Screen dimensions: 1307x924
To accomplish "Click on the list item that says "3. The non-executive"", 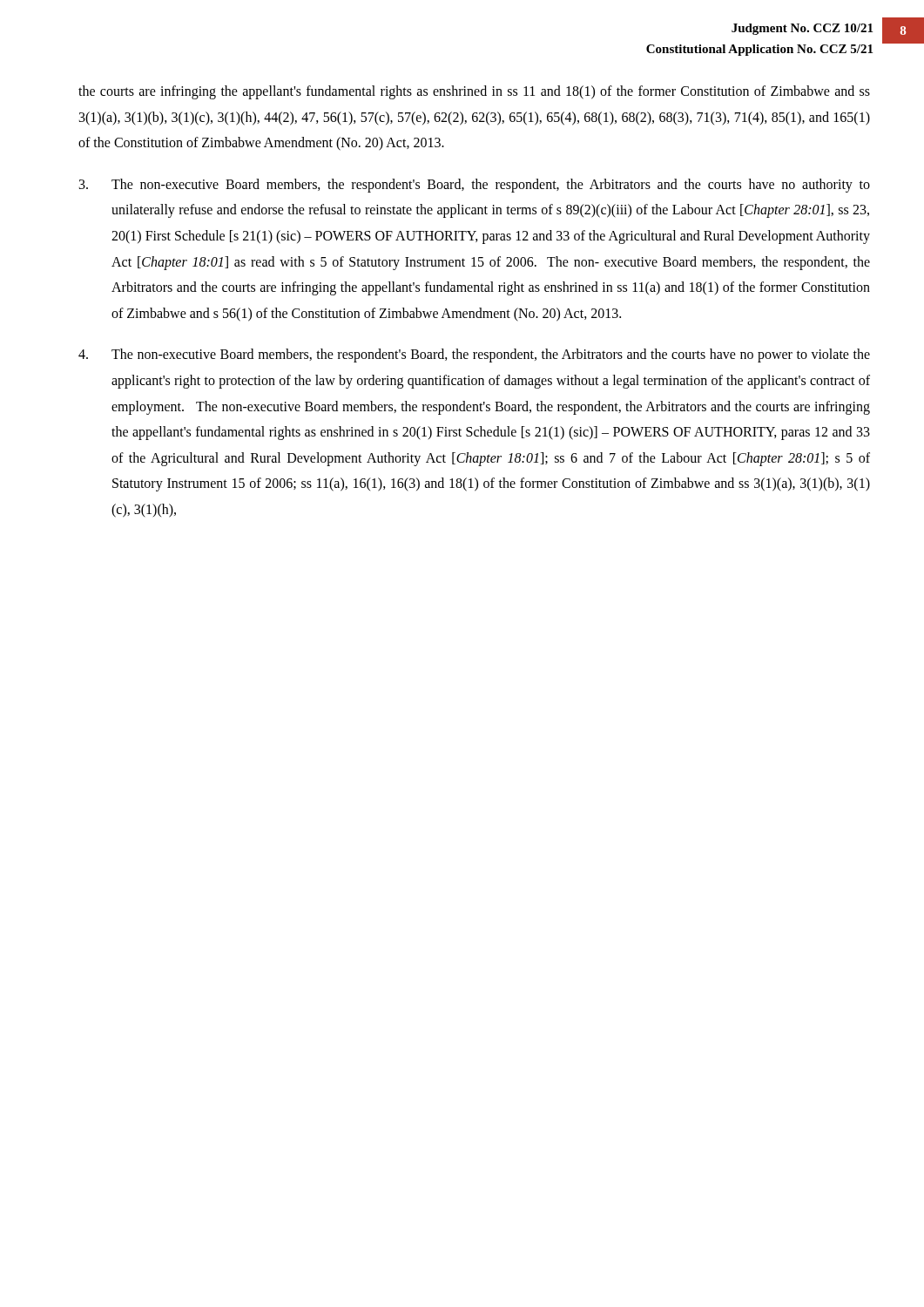I will point(474,249).
